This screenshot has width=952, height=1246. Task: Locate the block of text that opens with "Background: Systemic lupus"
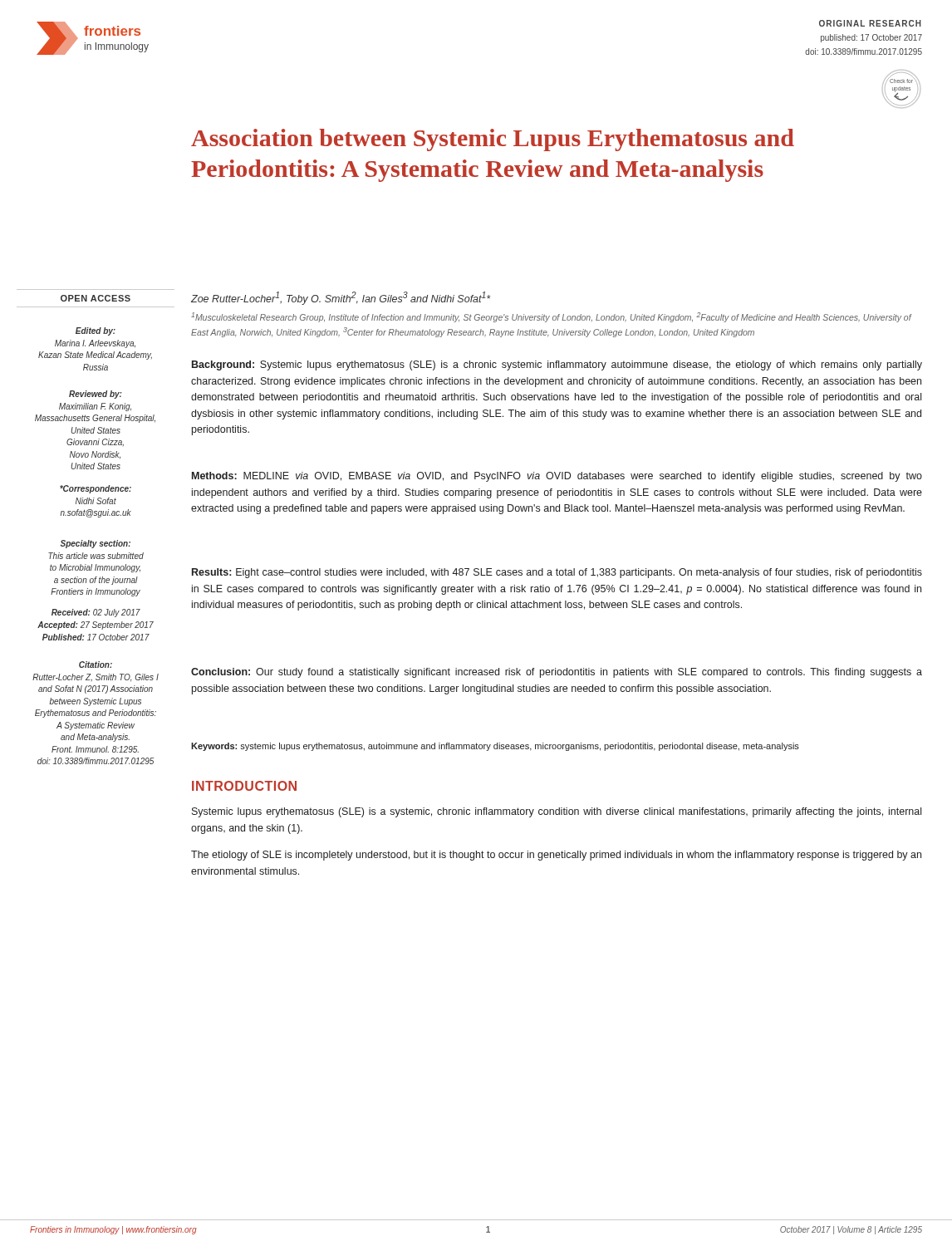[557, 397]
